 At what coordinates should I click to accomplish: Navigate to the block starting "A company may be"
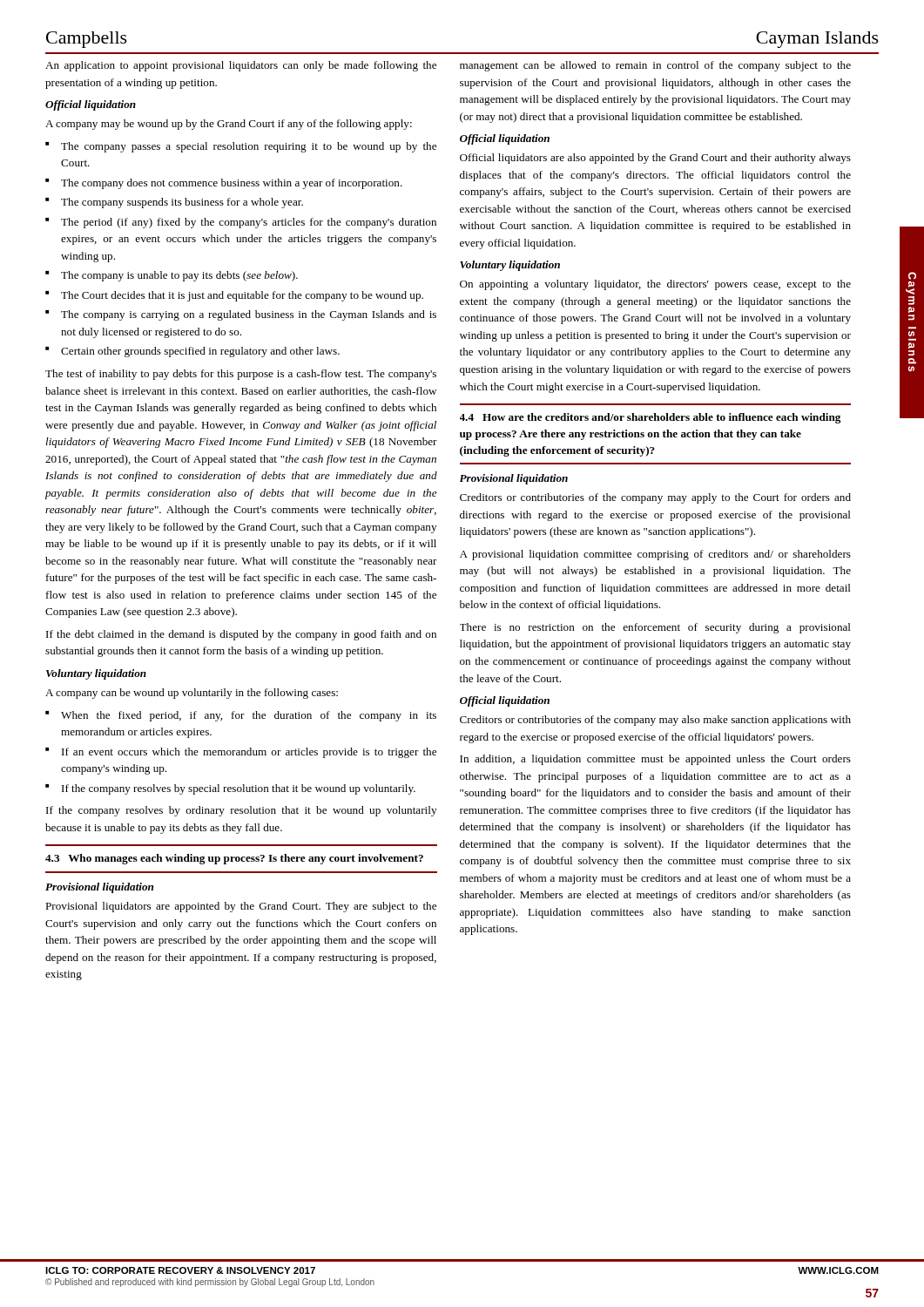(229, 123)
